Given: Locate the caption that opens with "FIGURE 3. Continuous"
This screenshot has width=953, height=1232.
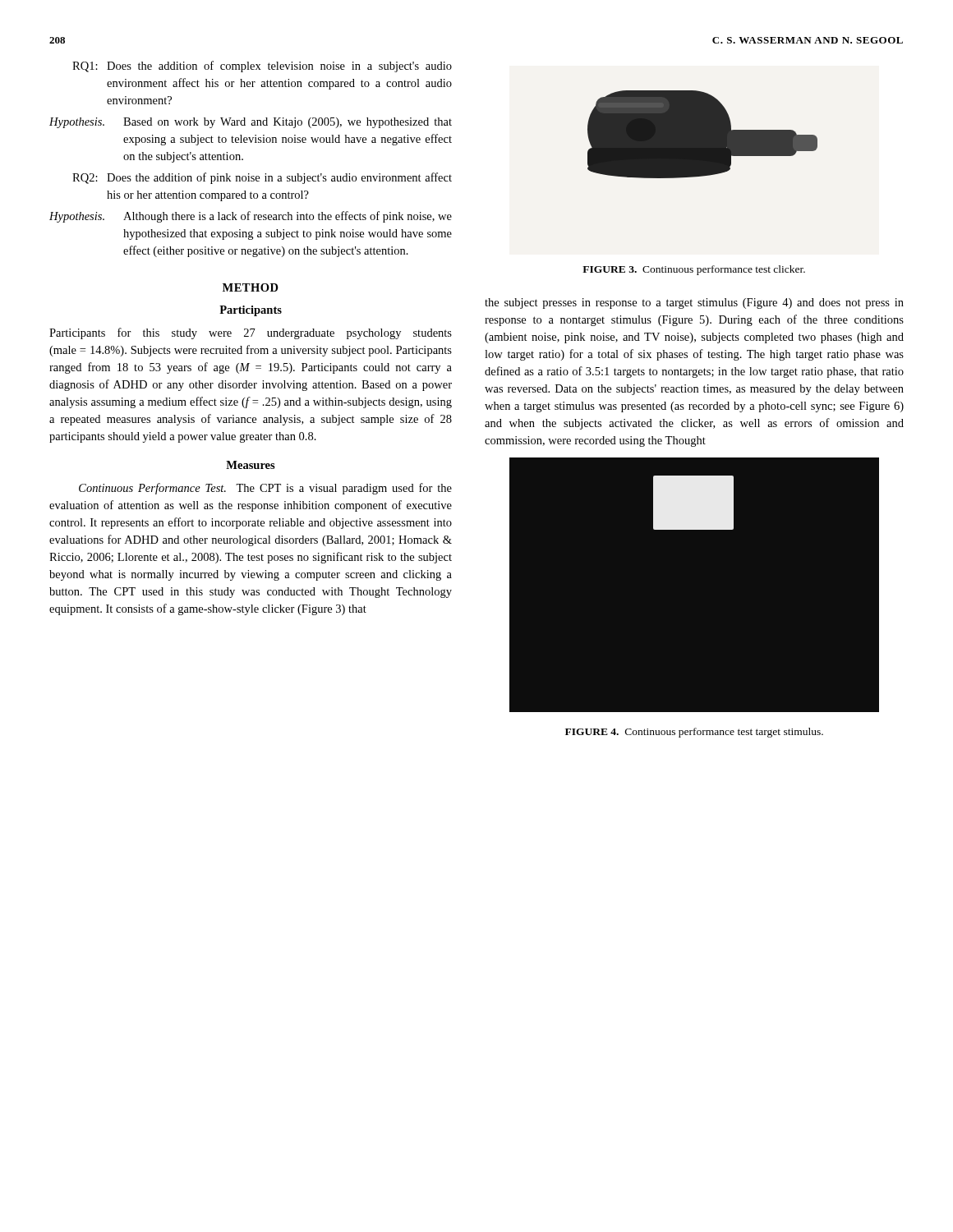Looking at the screenshot, I should click(x=694, y=269).
